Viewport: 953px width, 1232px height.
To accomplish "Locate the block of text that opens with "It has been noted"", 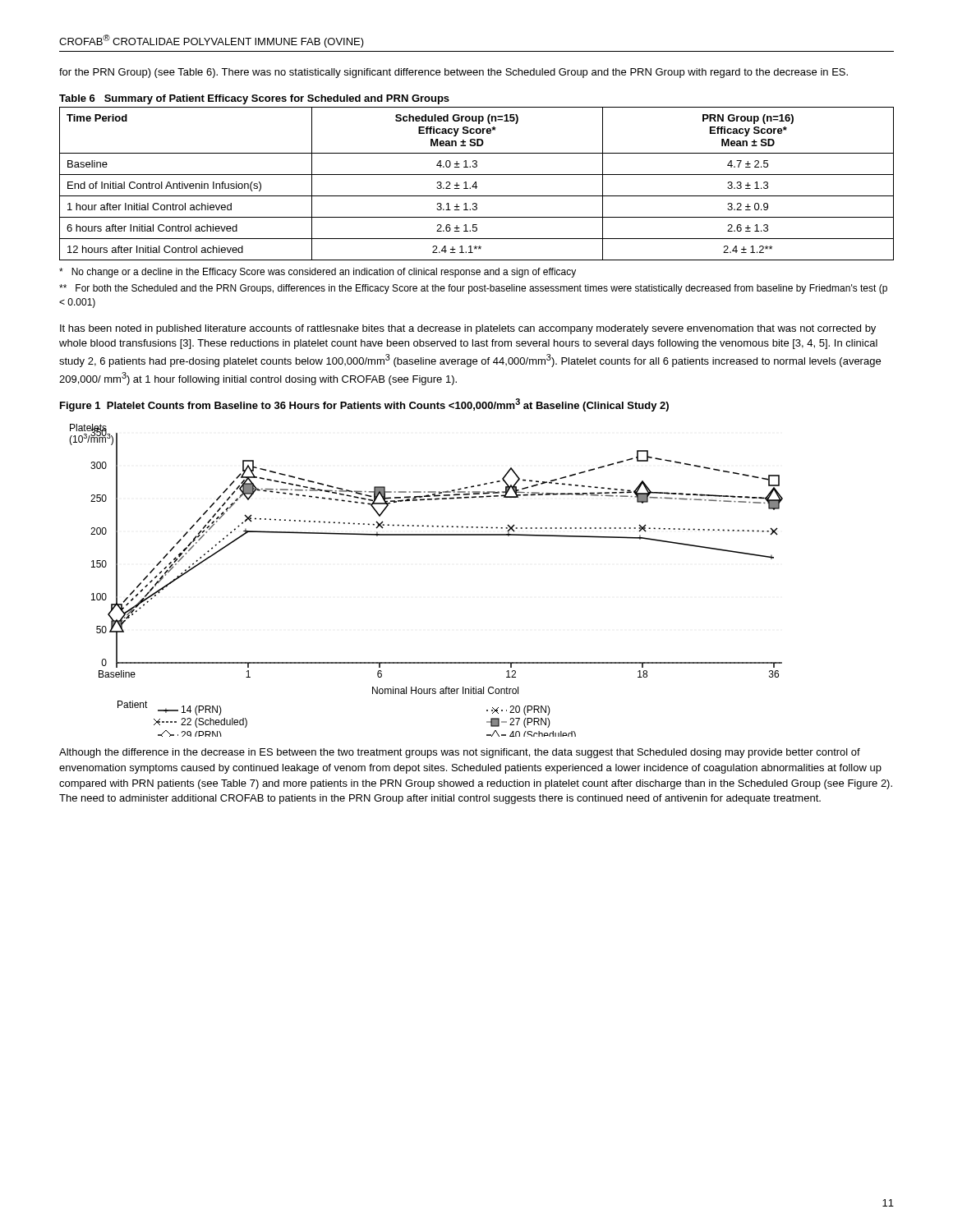I will tap(470, 354).
